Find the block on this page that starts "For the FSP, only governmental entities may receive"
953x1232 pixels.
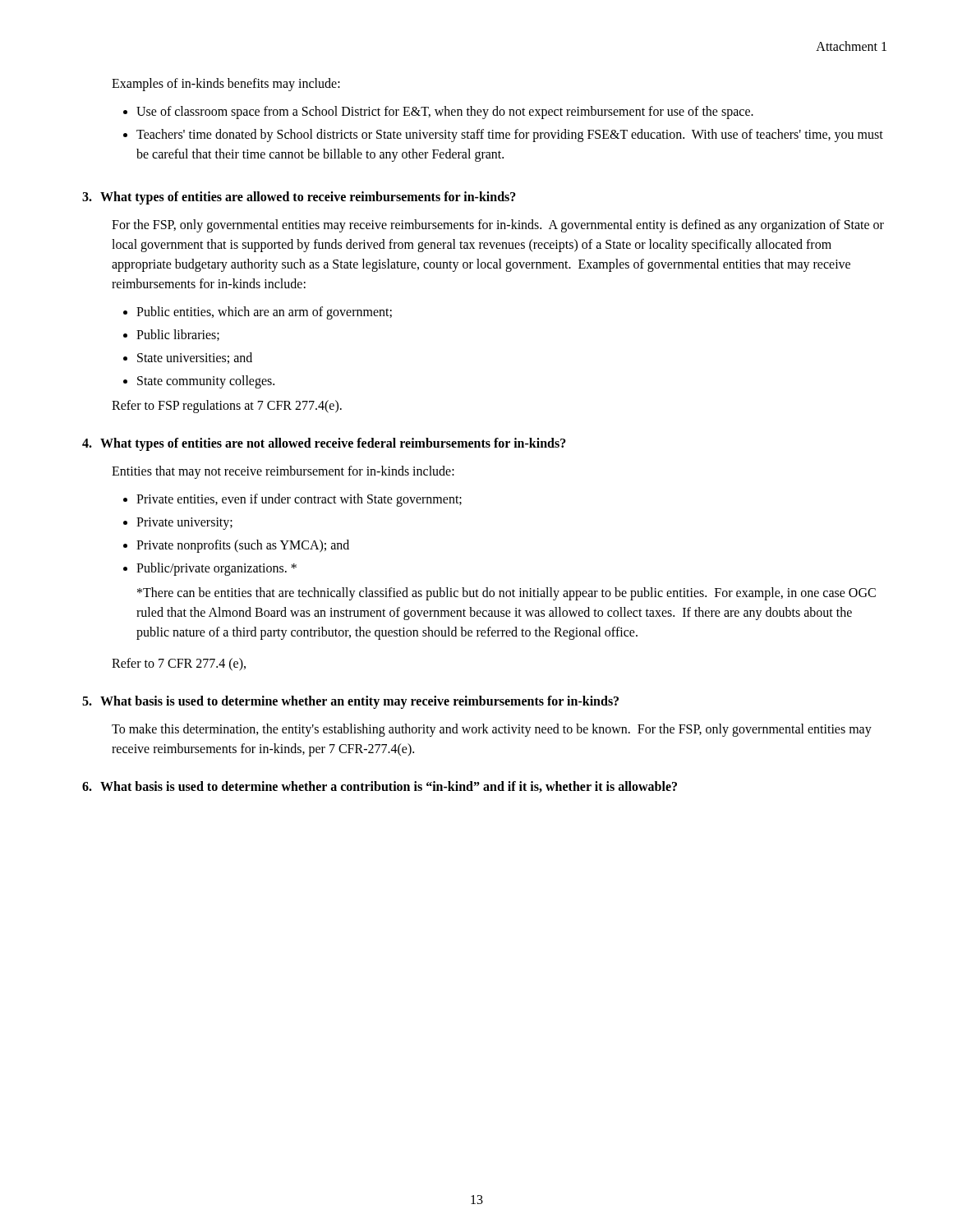(x=498, y=254)
